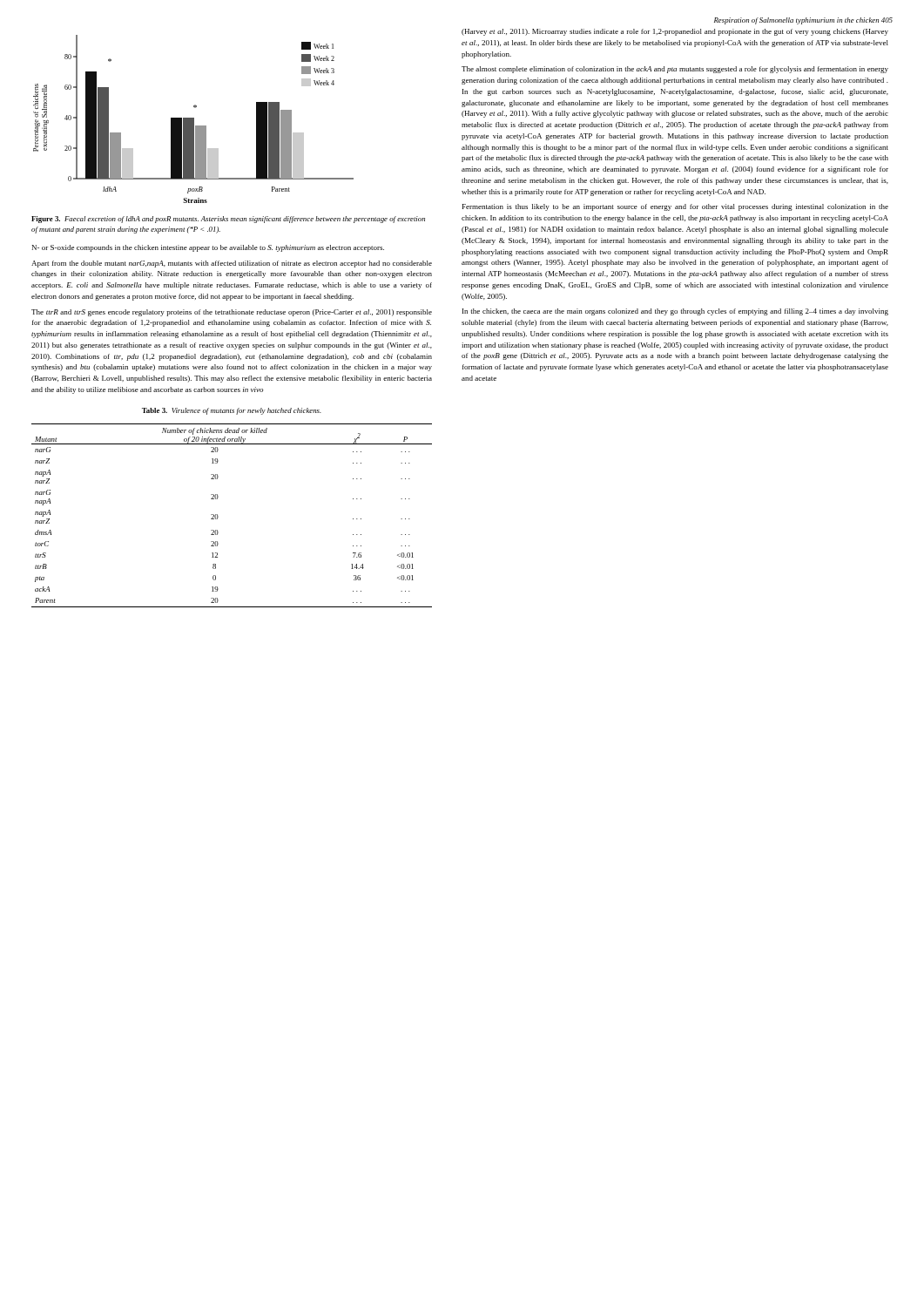Find the block on this page that starts "N- or S-oxide compounds in the chicken intestine"

point(208,247)
